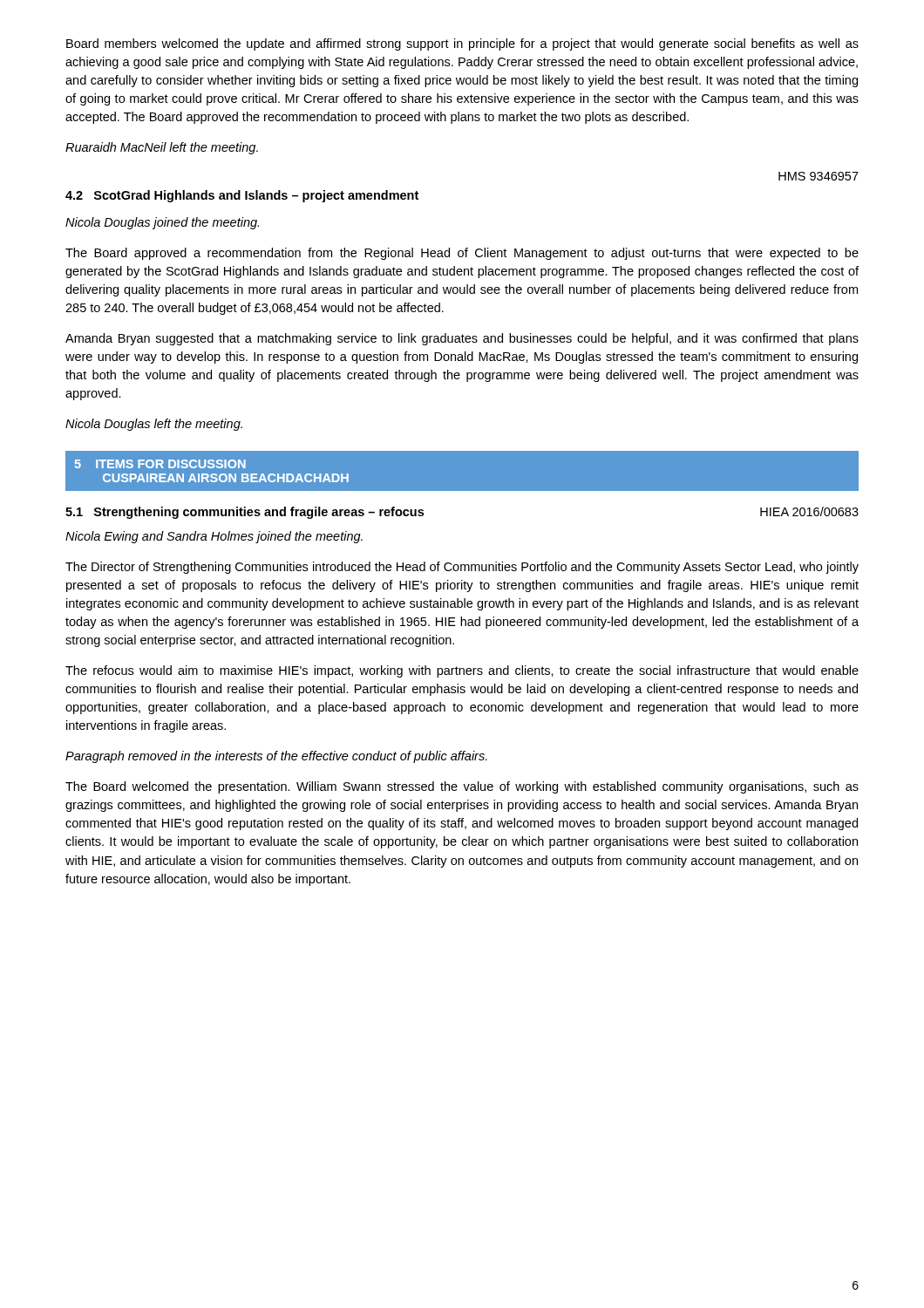The height and width of the screenshot is (1308, 924).
Task: Find the text block starting "Nicola Douglas left the meeting."
Action: pyautogui.click(x=154, y=425)
